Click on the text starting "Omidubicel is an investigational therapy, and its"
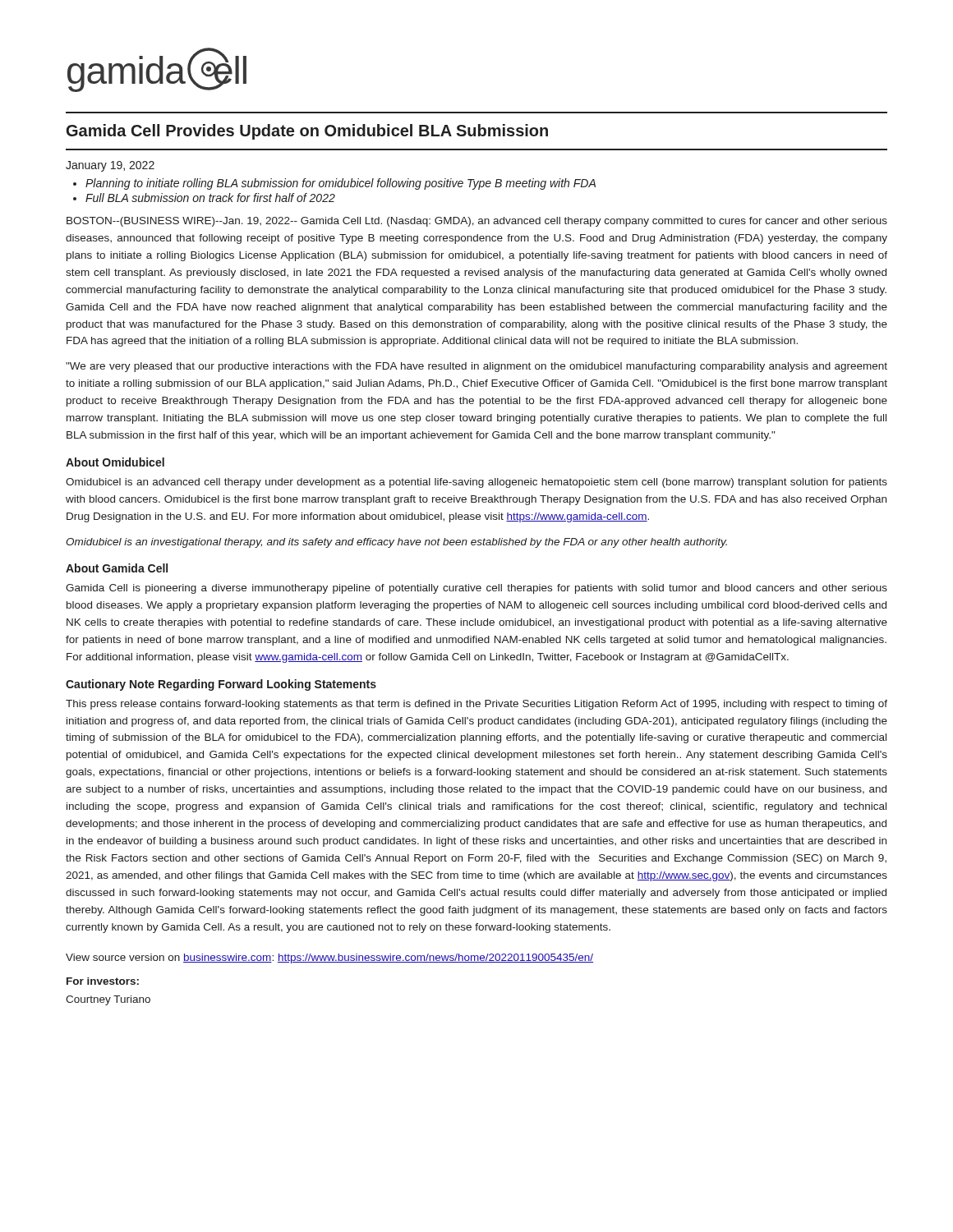The height and width of the screenshot is (1232, 953). coord(397,541)
